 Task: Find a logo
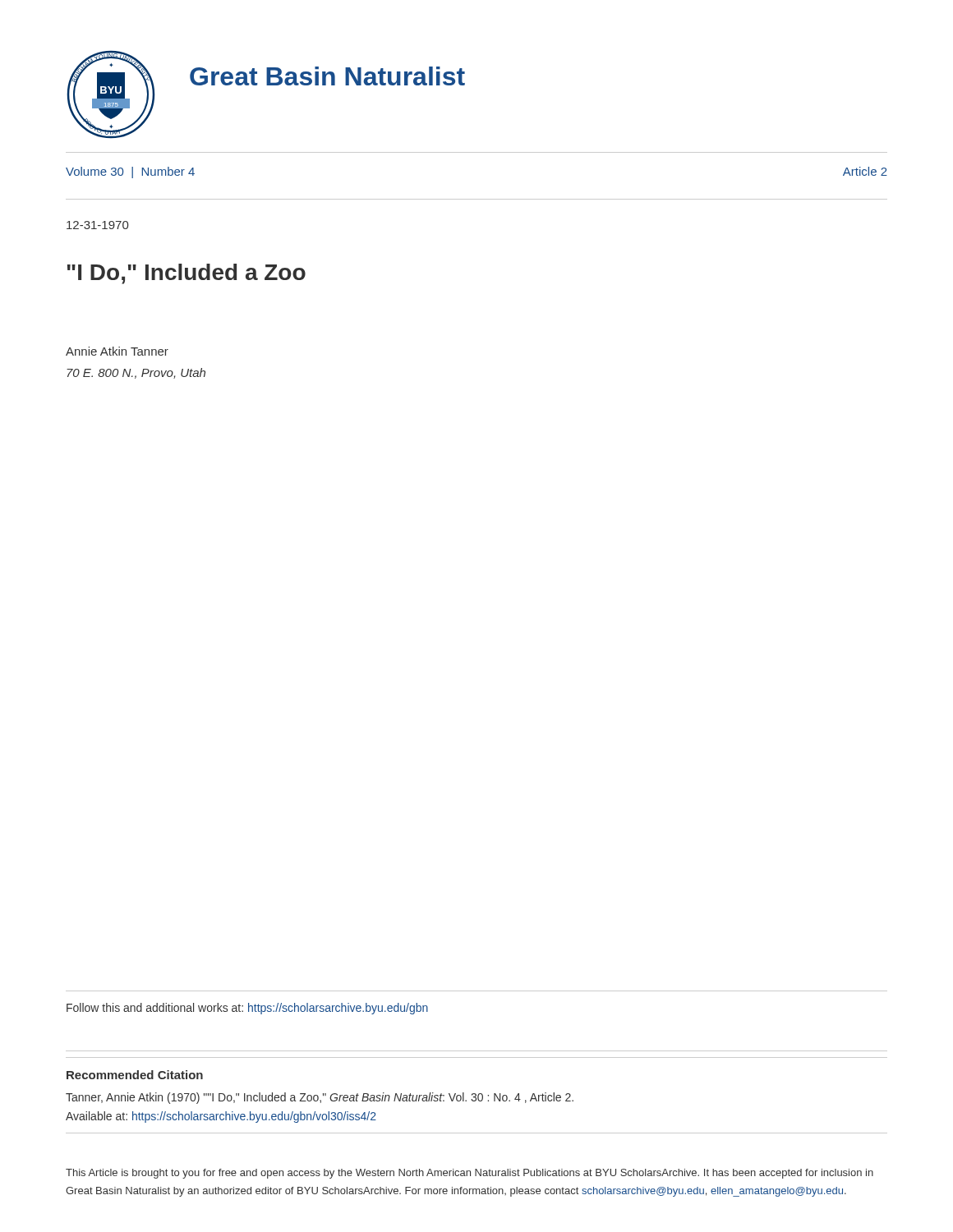pos(111,94)
